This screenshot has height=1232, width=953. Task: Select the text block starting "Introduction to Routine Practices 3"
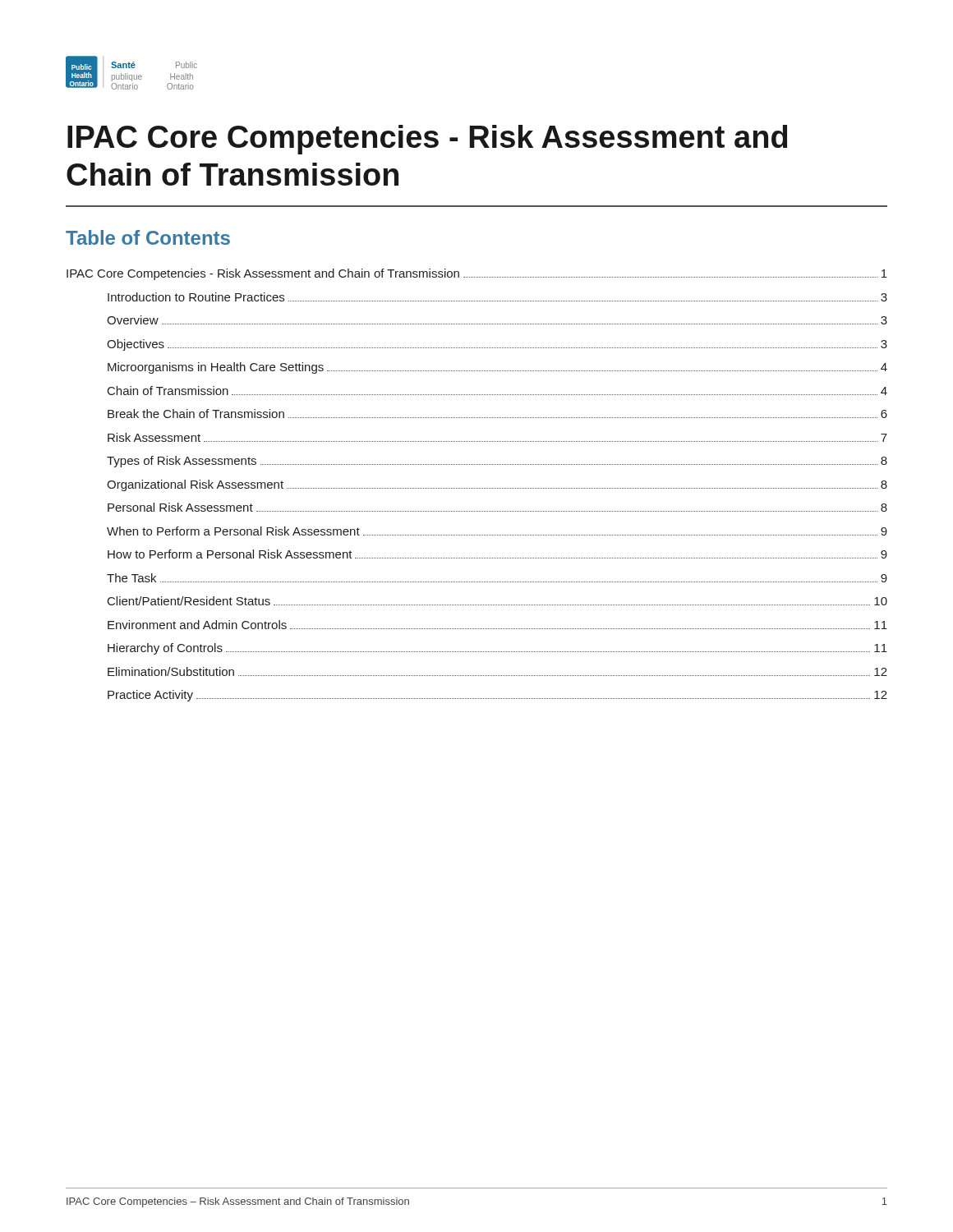coord(497,297)
